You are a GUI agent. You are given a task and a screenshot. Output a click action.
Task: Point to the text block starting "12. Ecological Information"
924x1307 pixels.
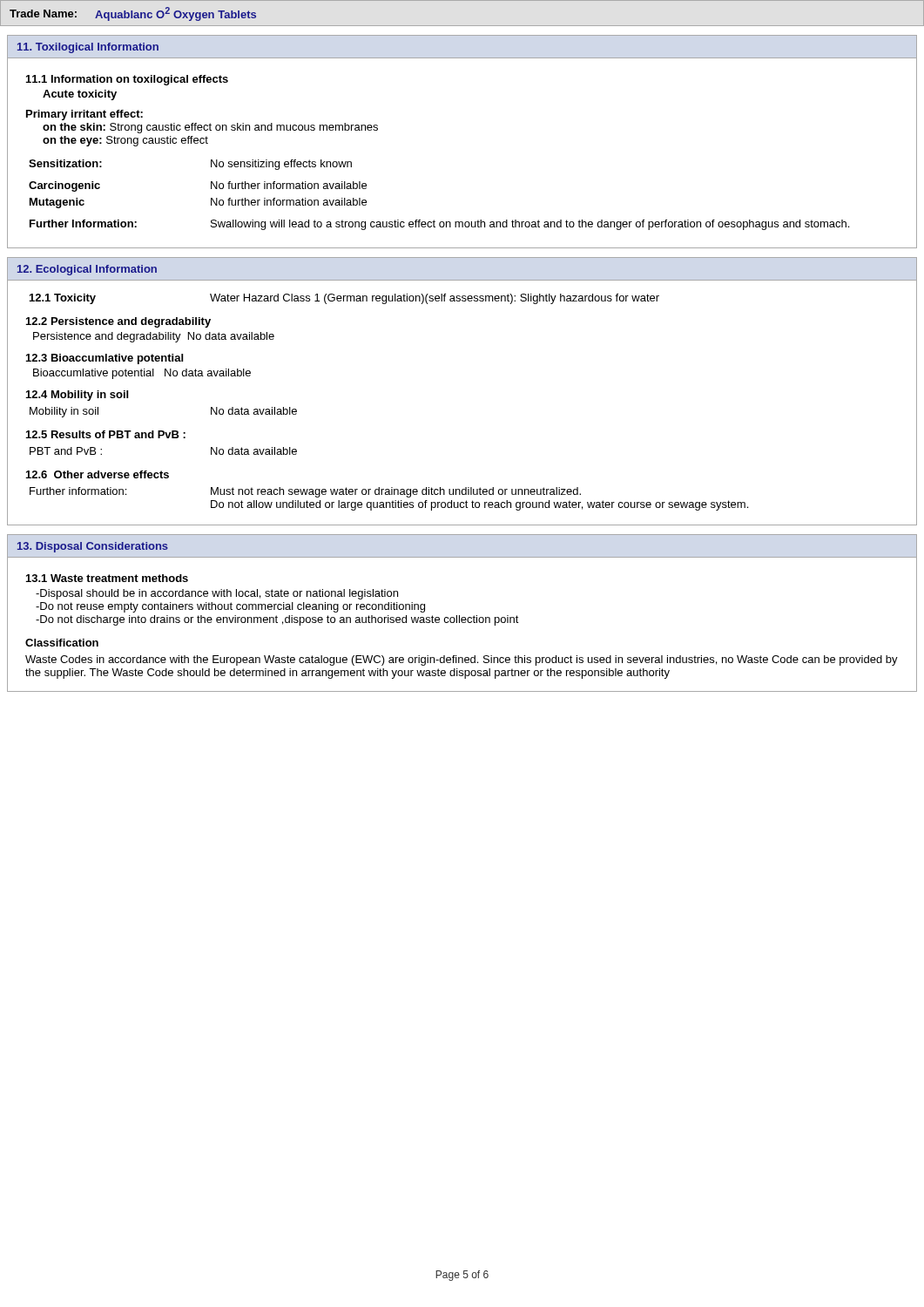pyautogui.click(x=87, y=269)
